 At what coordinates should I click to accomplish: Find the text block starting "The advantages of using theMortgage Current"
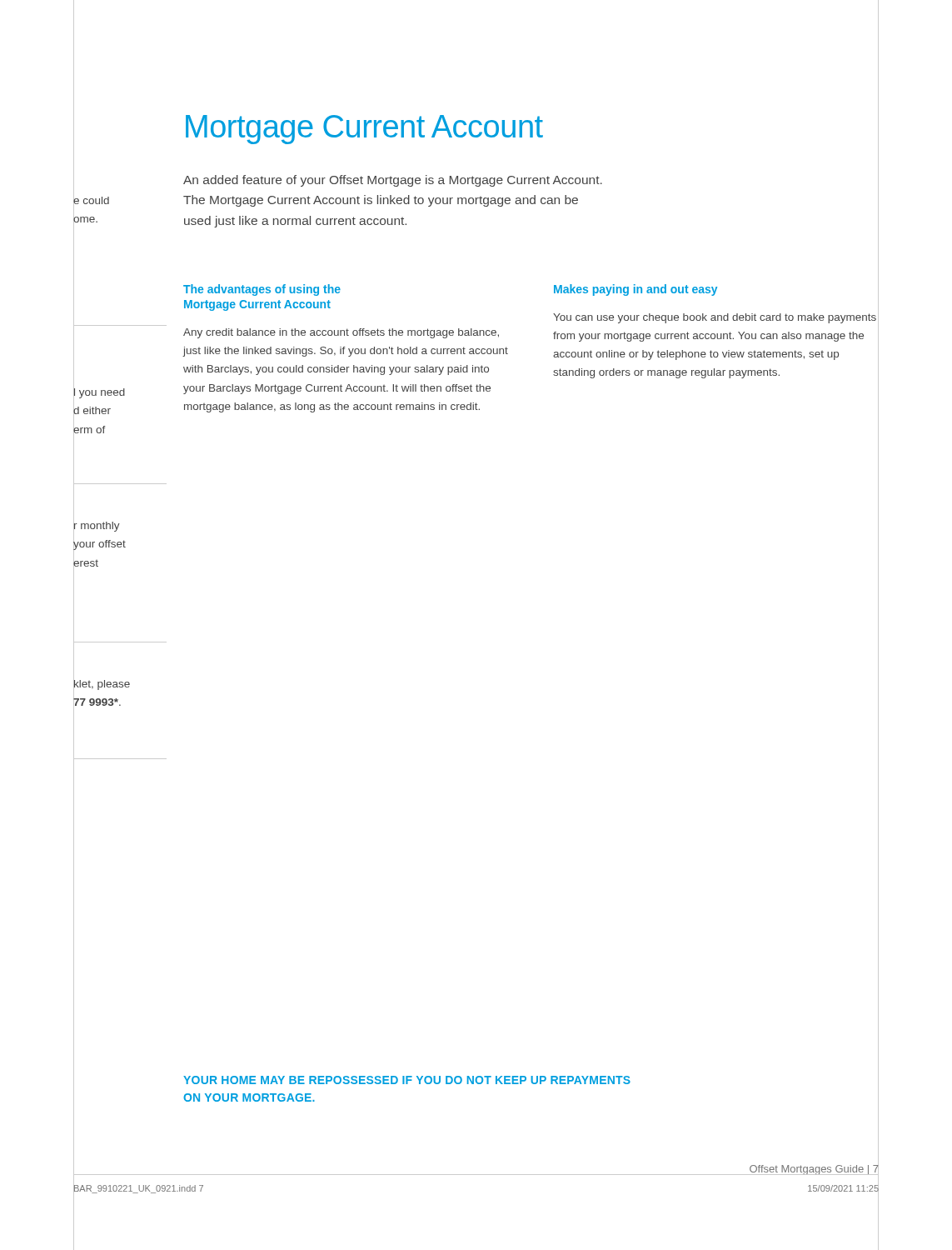[348, 297]
